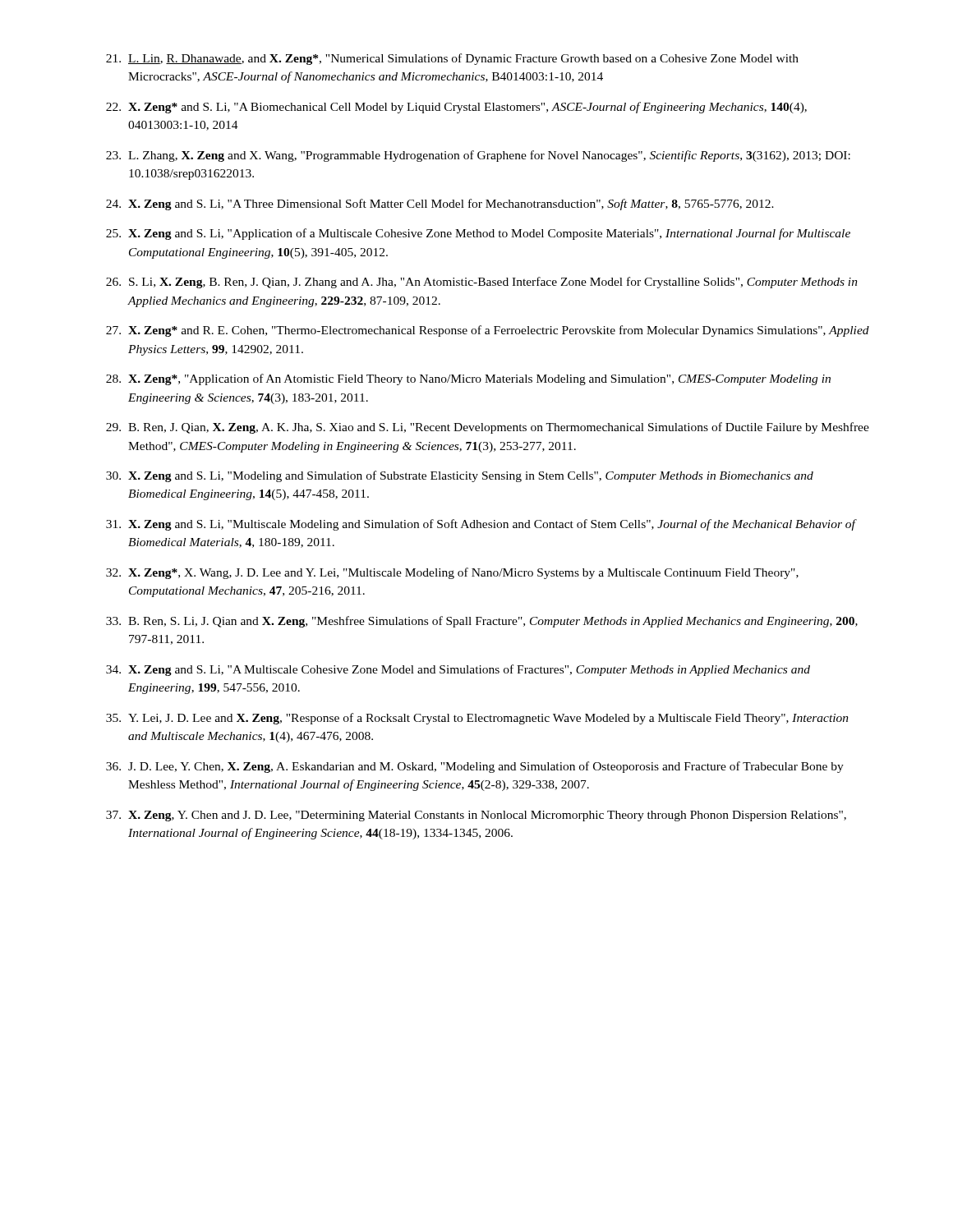
Task: Select the list item containing "33. B. Ren, S."
Action: pyautogui.click(x=476, y=630)
